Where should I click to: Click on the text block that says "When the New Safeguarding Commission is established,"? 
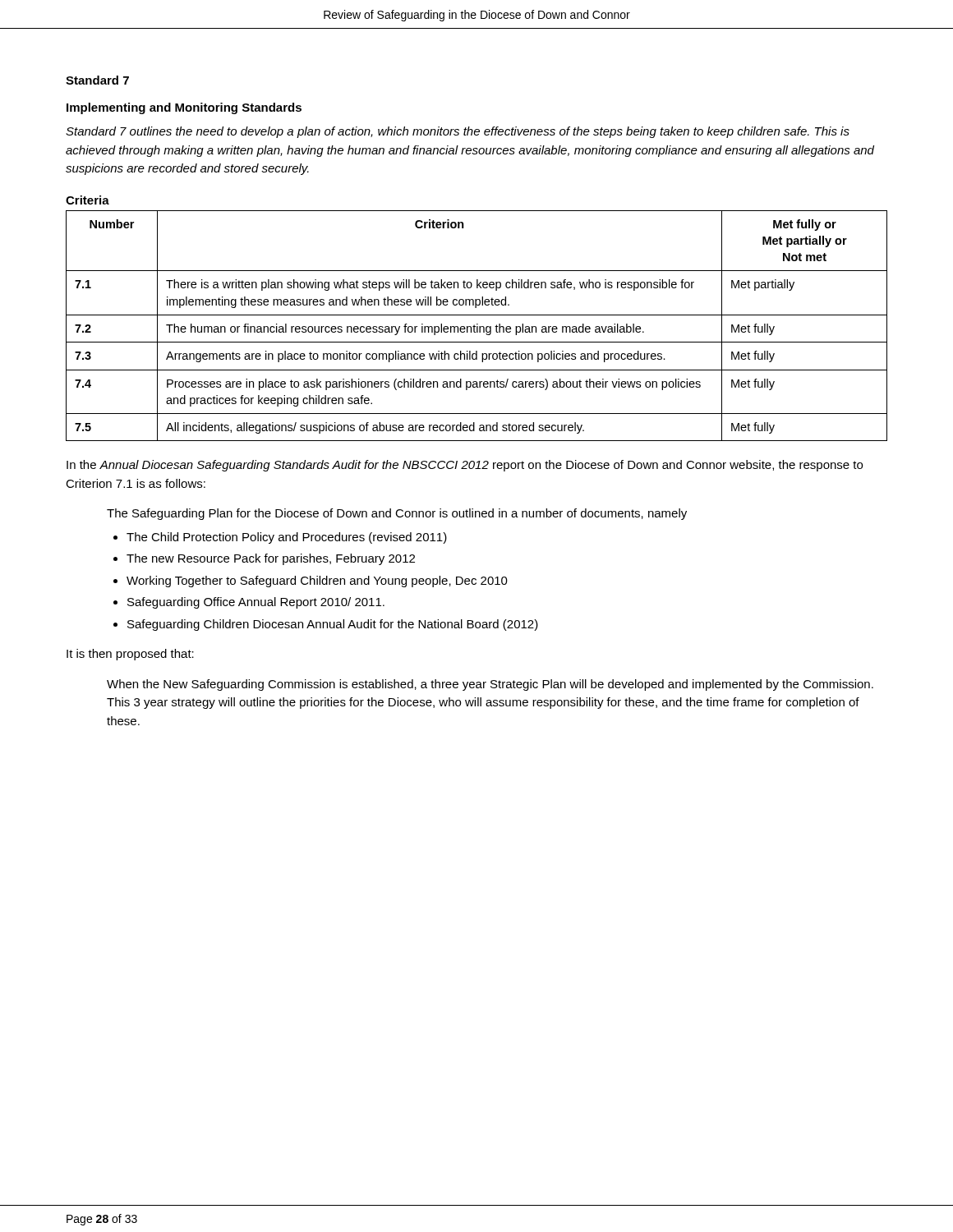[490, 702]
